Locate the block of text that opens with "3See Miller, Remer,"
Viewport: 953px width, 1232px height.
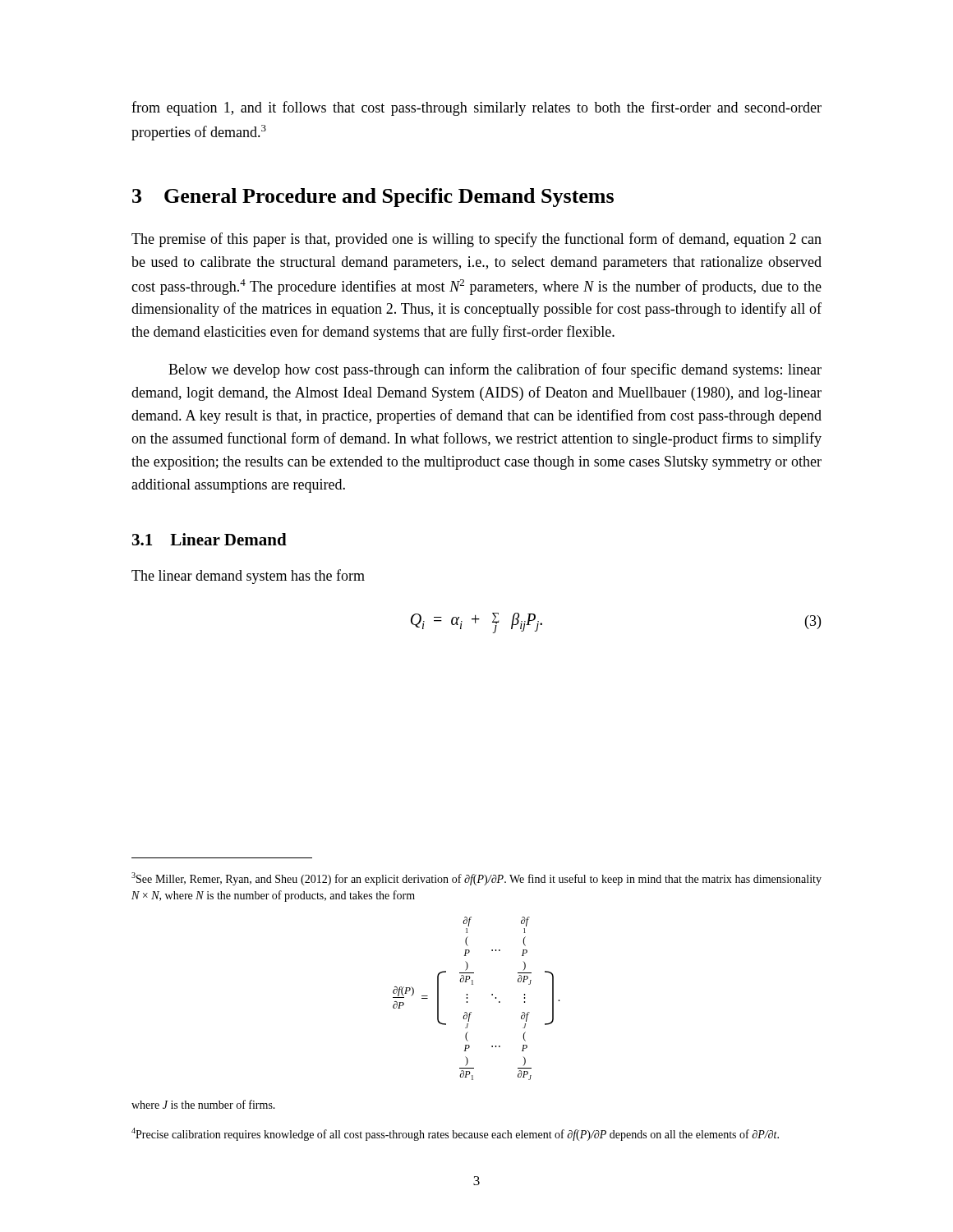[x=476, y=992]
